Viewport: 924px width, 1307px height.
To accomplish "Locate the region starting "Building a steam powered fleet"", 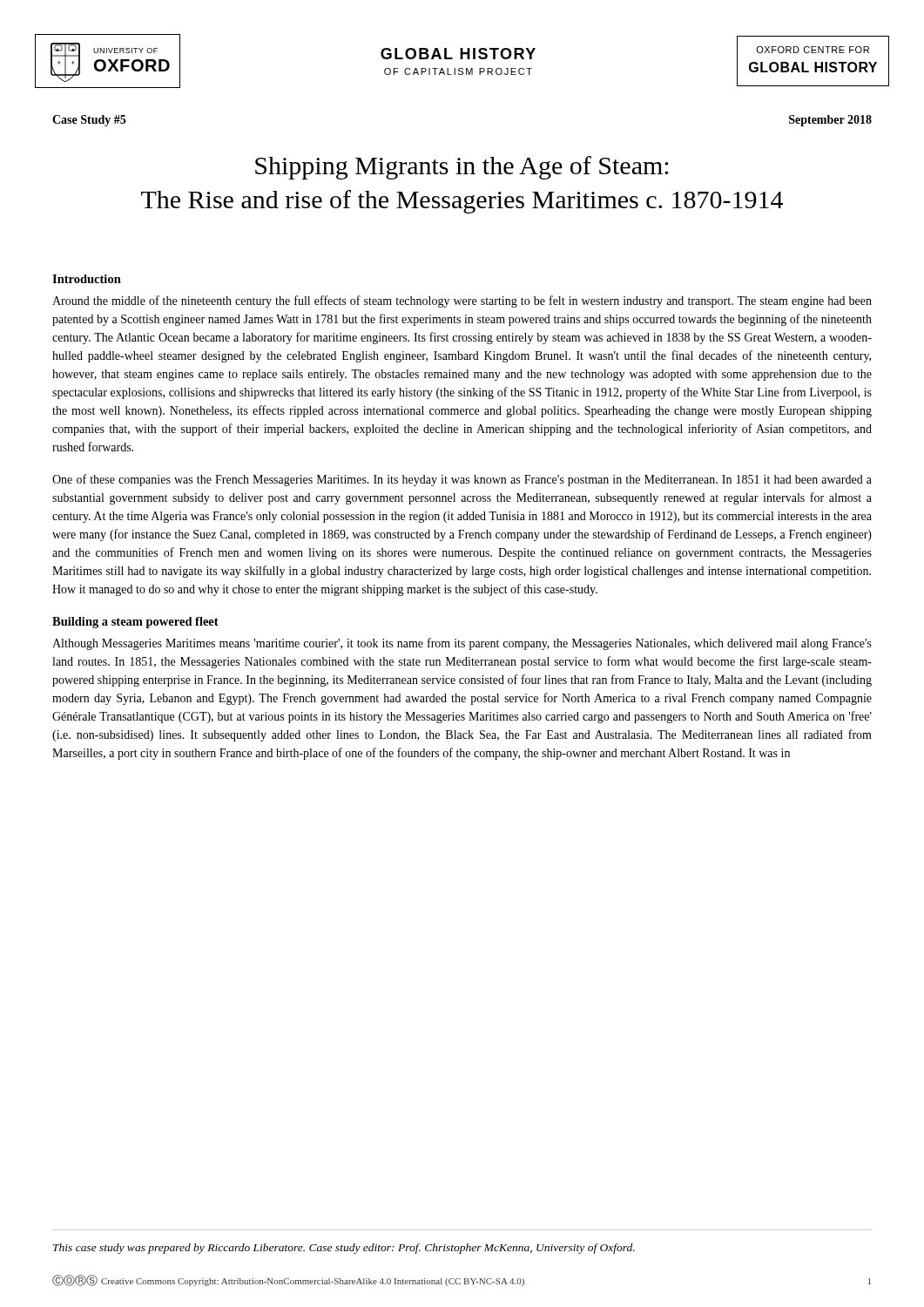I will click(135, 621).
